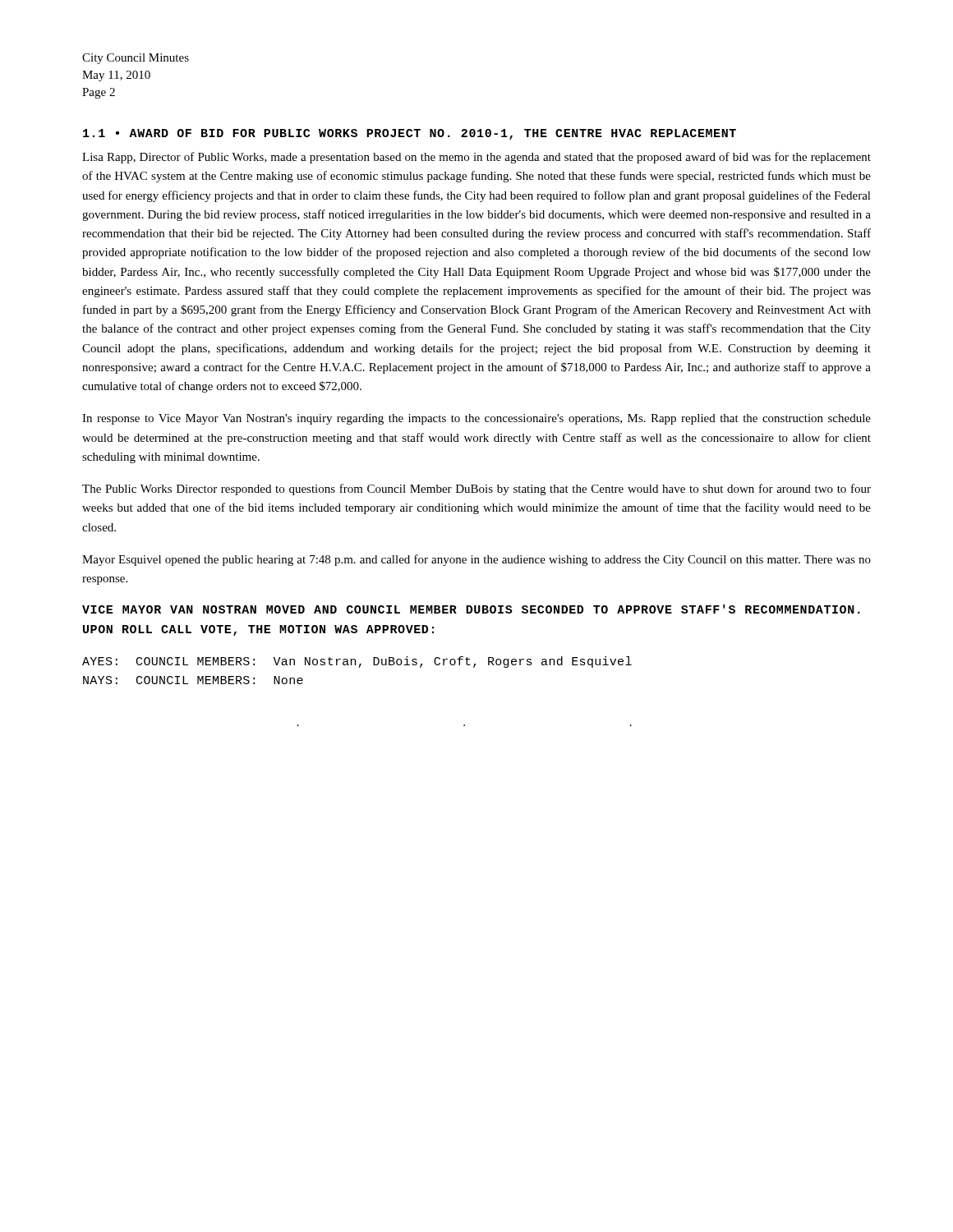Navigate to the text starting "Mayor Esquivel opened the public hearing at 7:48"
Viewport: 953px width, 1232px height.
476,569
